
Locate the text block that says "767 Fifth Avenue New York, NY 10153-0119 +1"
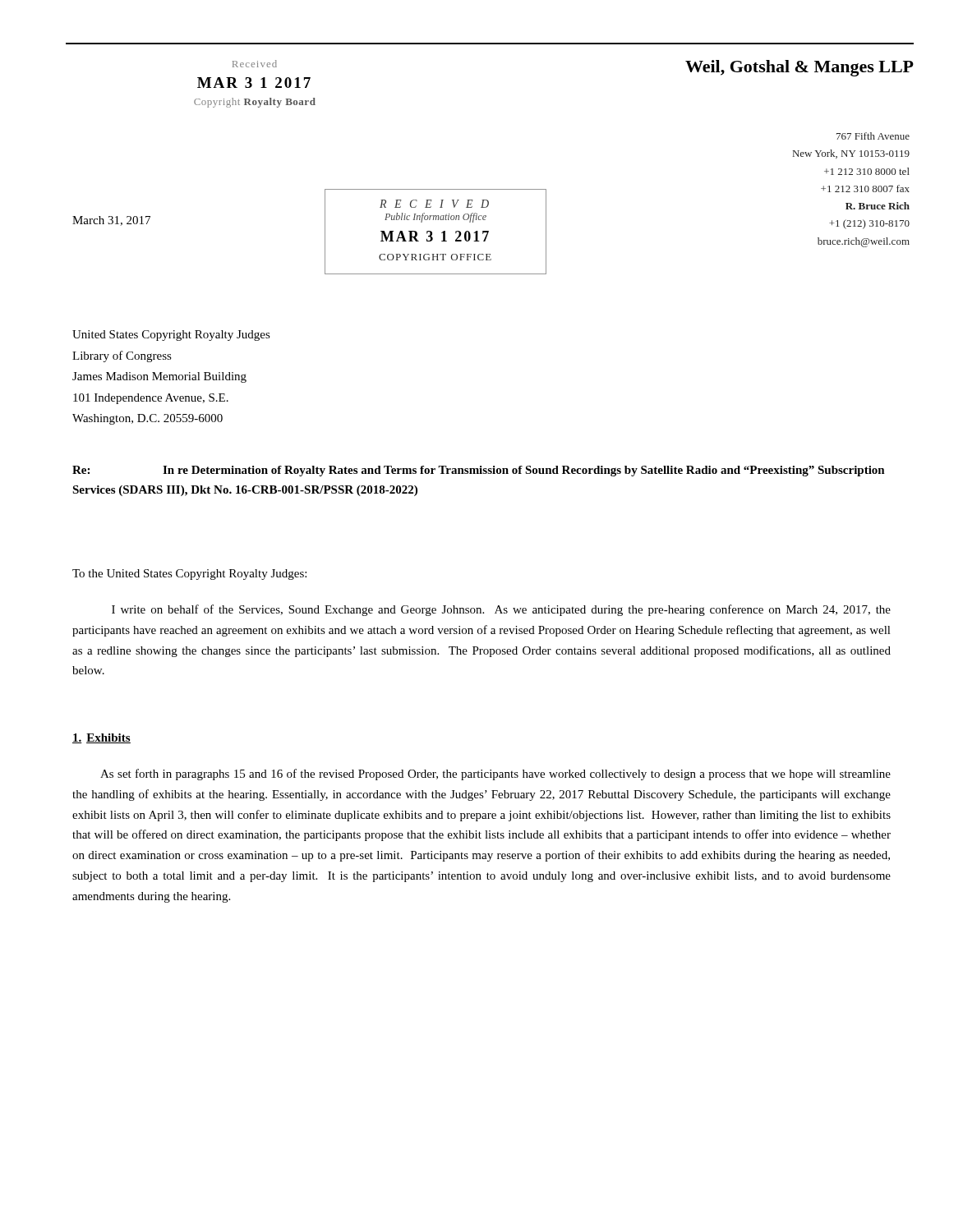coord(851,162)
